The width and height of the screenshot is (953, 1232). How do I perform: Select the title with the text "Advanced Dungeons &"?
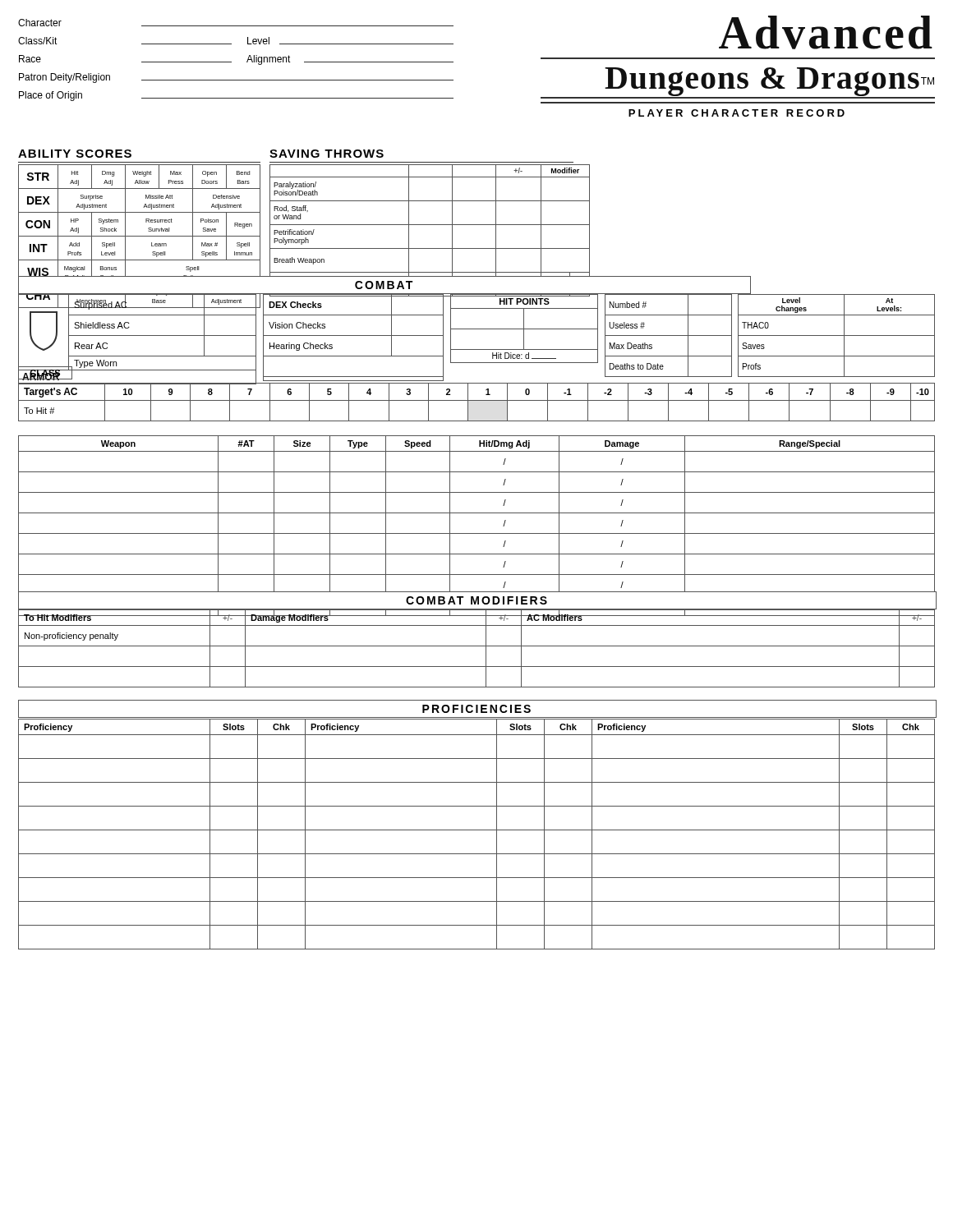tap(738, 64)
